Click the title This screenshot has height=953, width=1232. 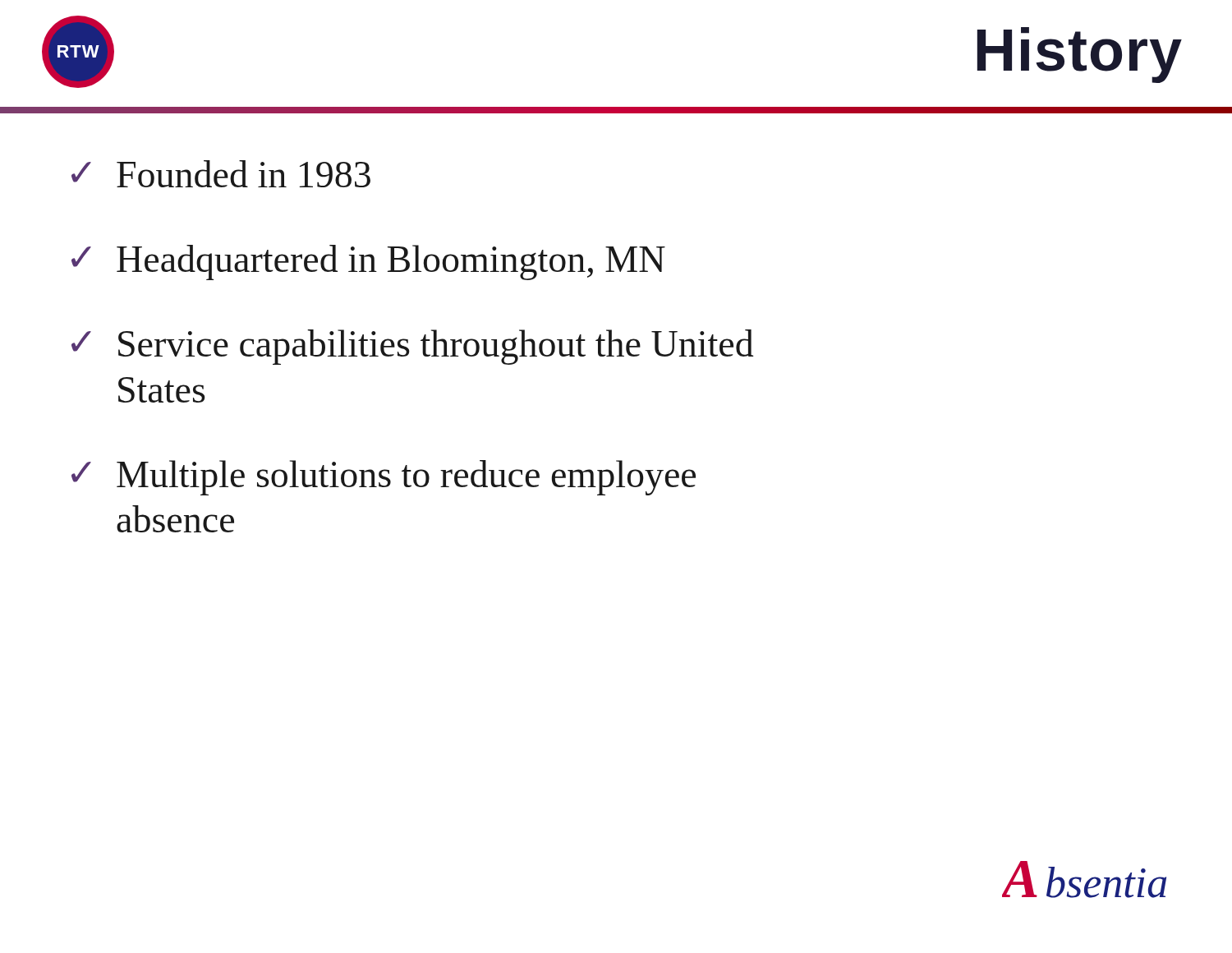click(x=1078, y=50)
